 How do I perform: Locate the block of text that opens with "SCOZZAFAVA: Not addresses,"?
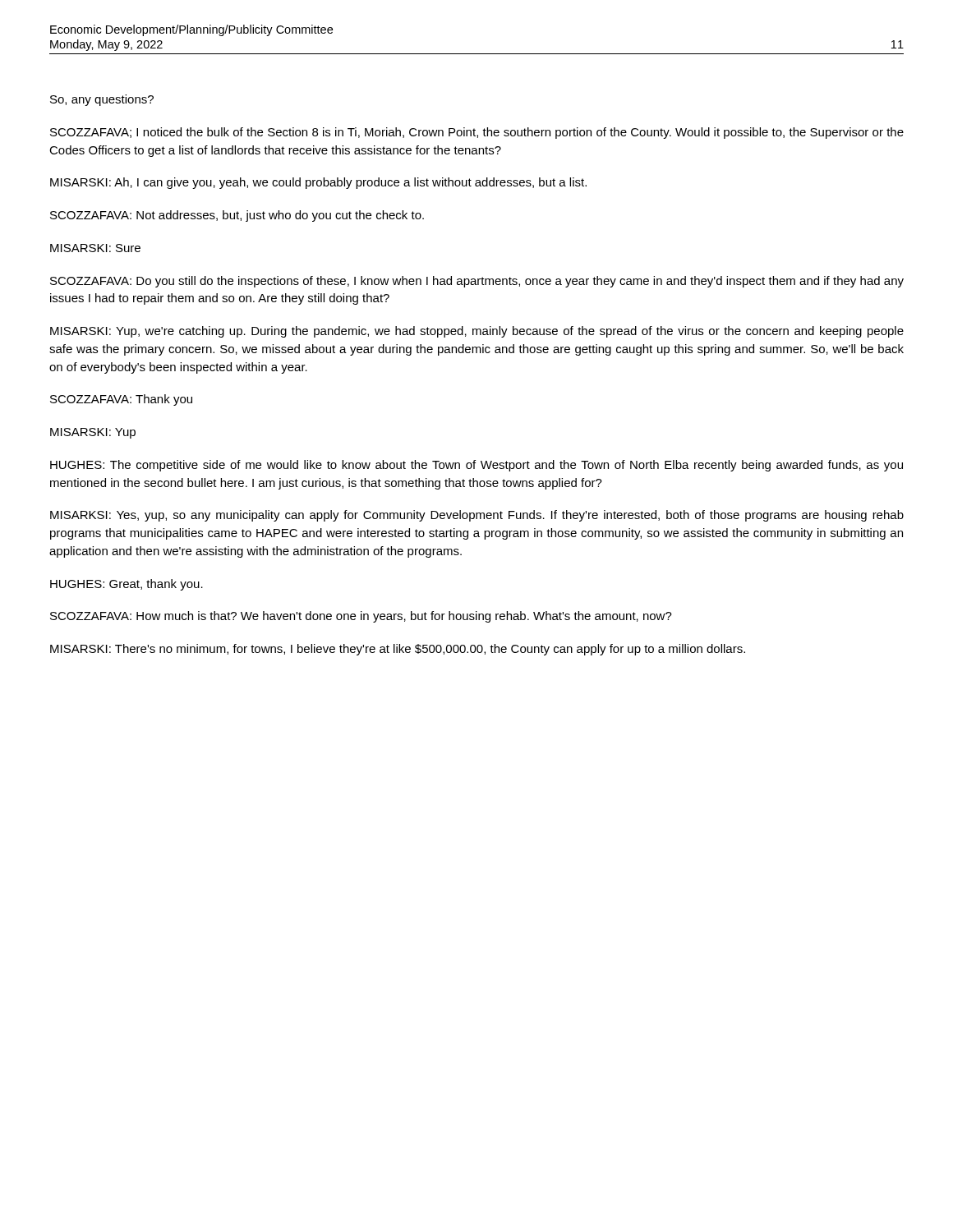point(237,215)
